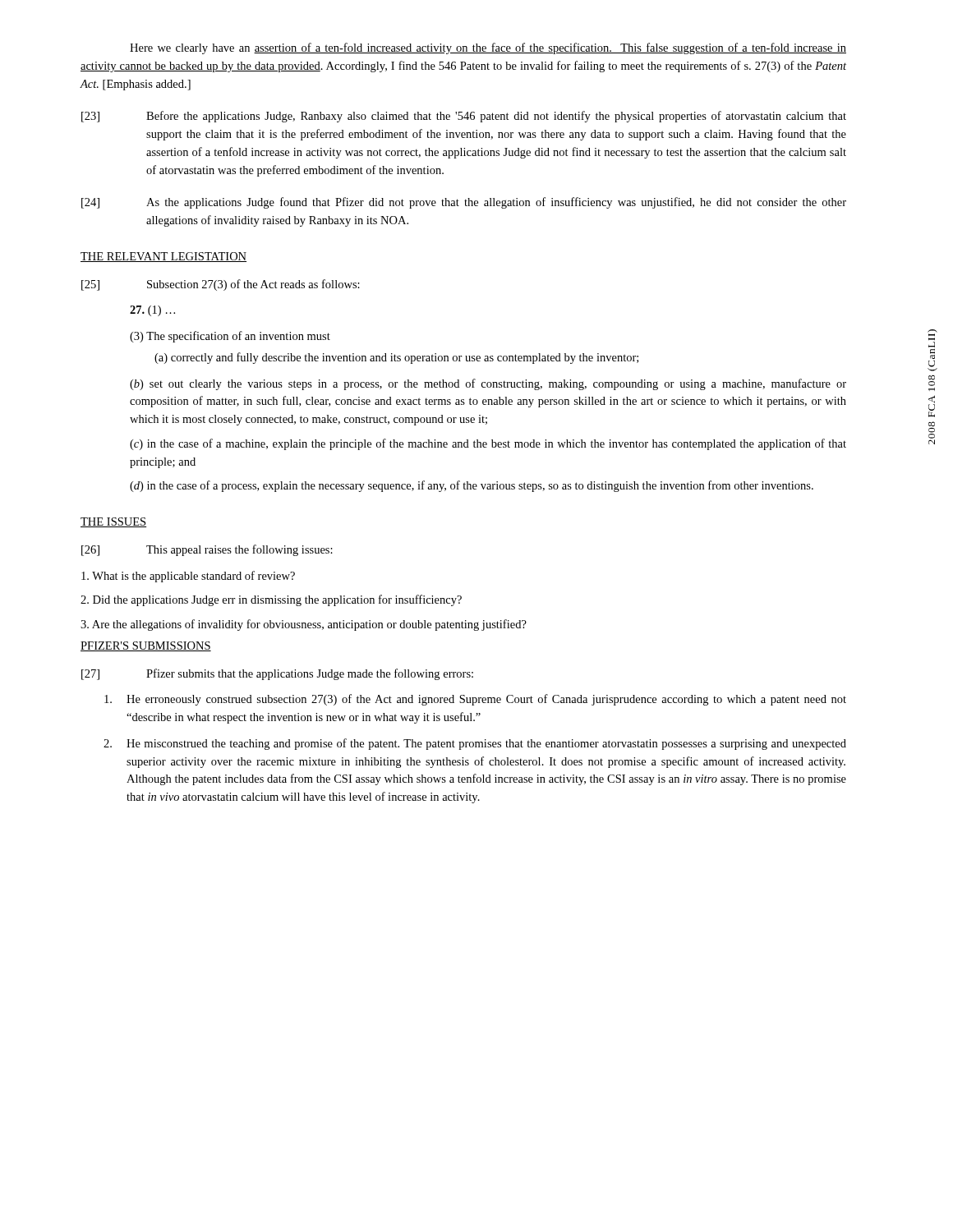Click where it says "THE ISSUES"
The height and width of the screenshot is (1232, 953).
(x=113, y=522)
